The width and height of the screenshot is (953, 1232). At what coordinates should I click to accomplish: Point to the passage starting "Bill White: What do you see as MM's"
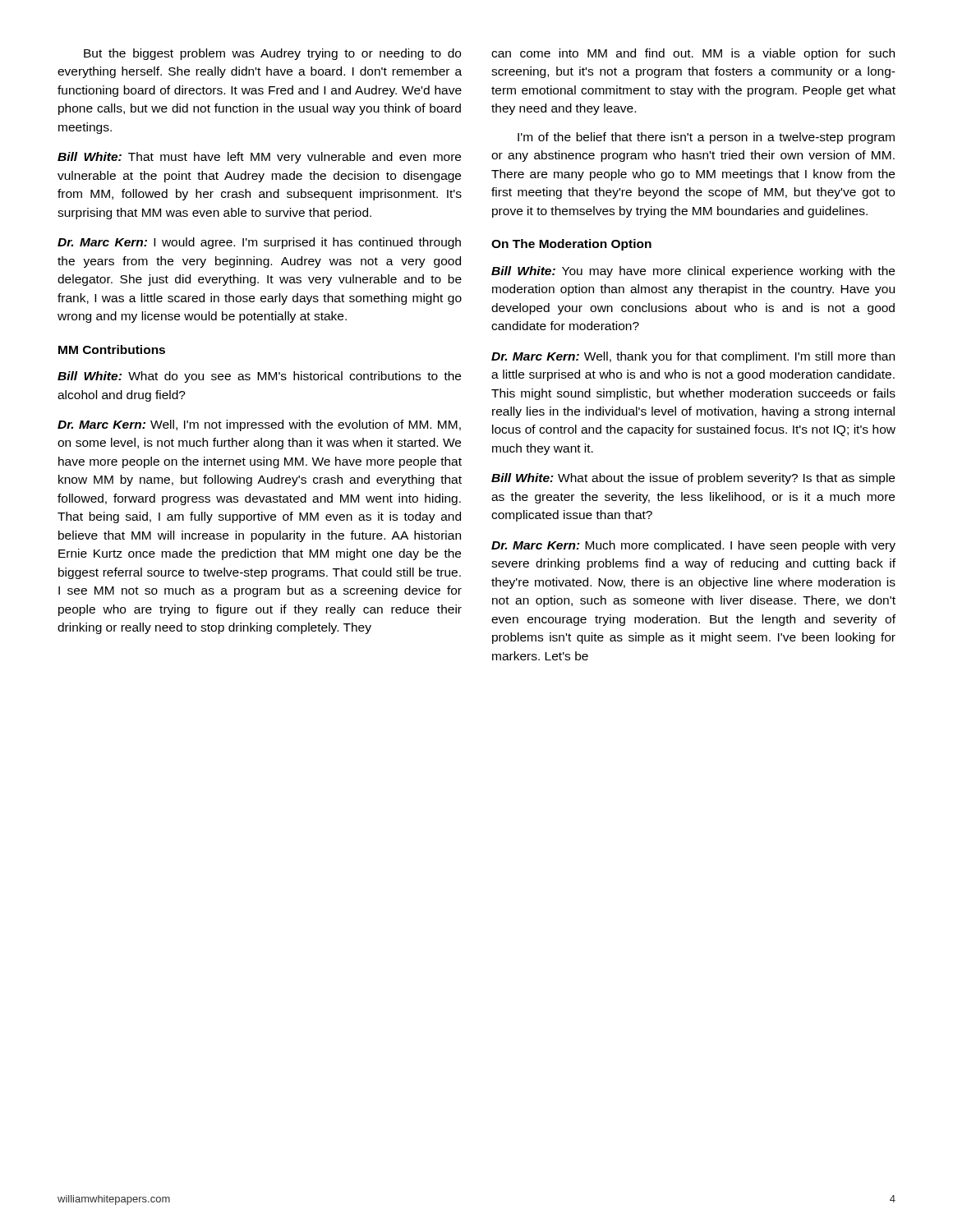260,386
